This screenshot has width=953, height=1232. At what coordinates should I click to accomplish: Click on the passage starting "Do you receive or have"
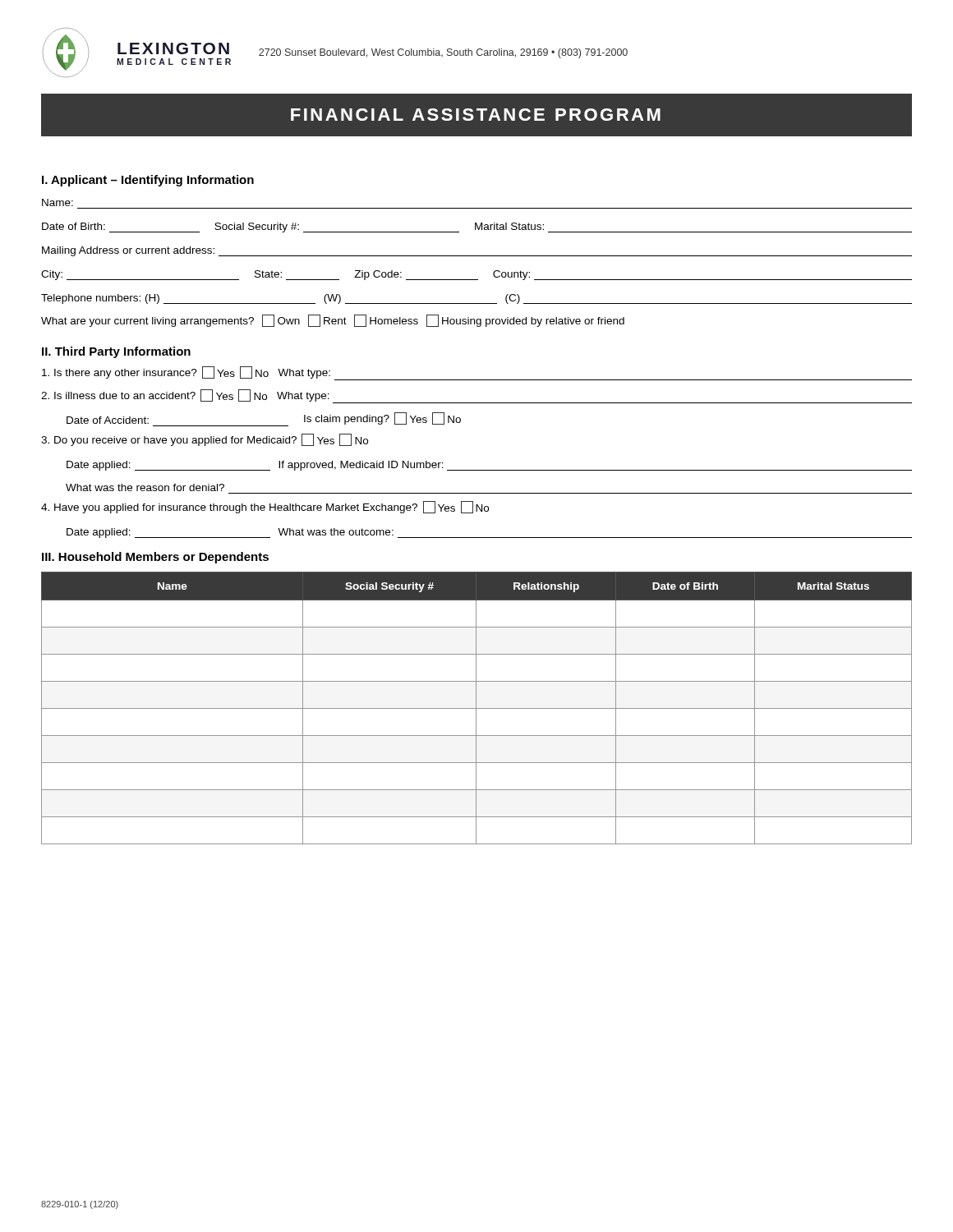tap(205, 440)
